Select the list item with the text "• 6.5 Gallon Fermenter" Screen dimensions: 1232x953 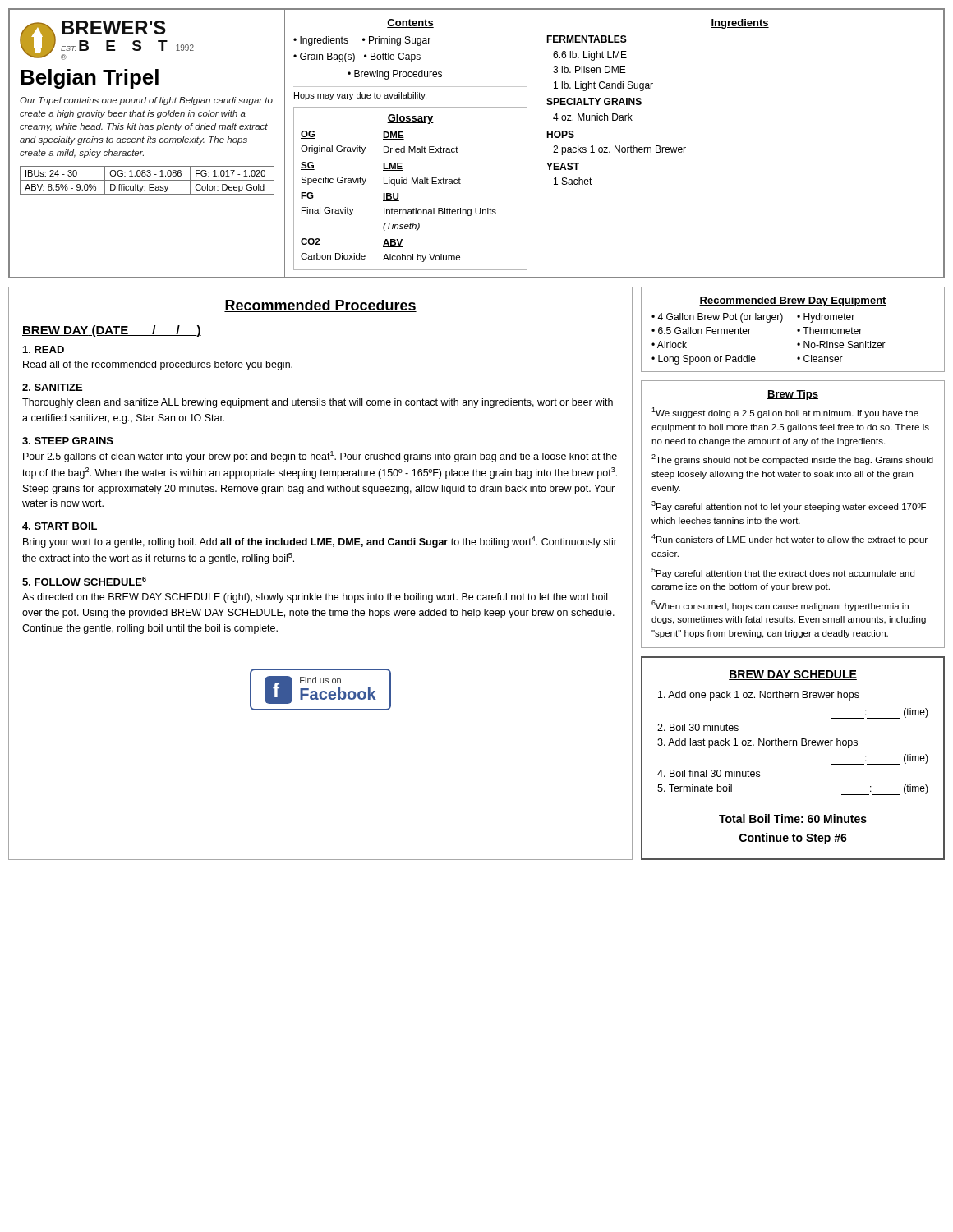click(x=701, y=331)
